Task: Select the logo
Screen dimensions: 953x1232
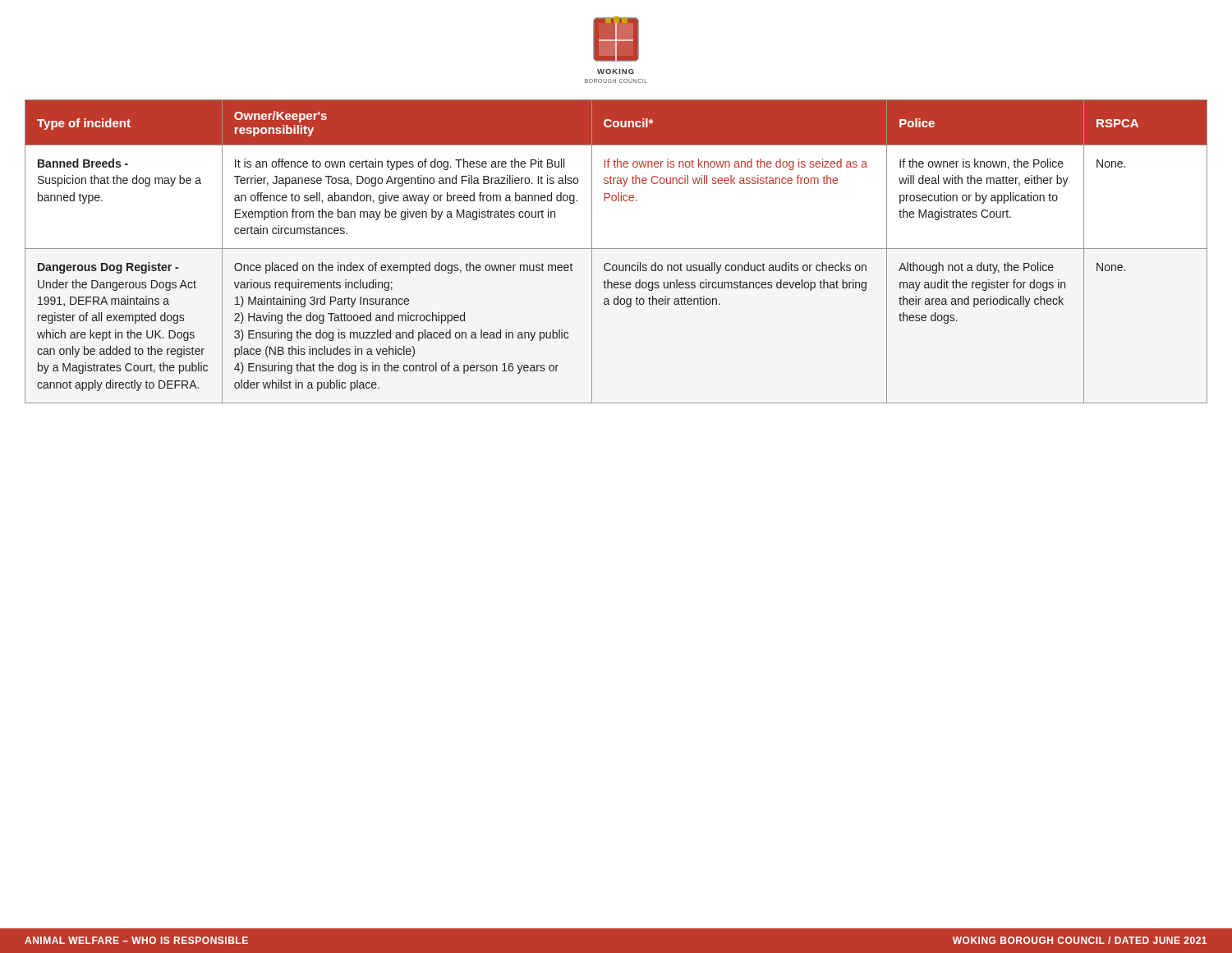Action: tap(616, 50)
